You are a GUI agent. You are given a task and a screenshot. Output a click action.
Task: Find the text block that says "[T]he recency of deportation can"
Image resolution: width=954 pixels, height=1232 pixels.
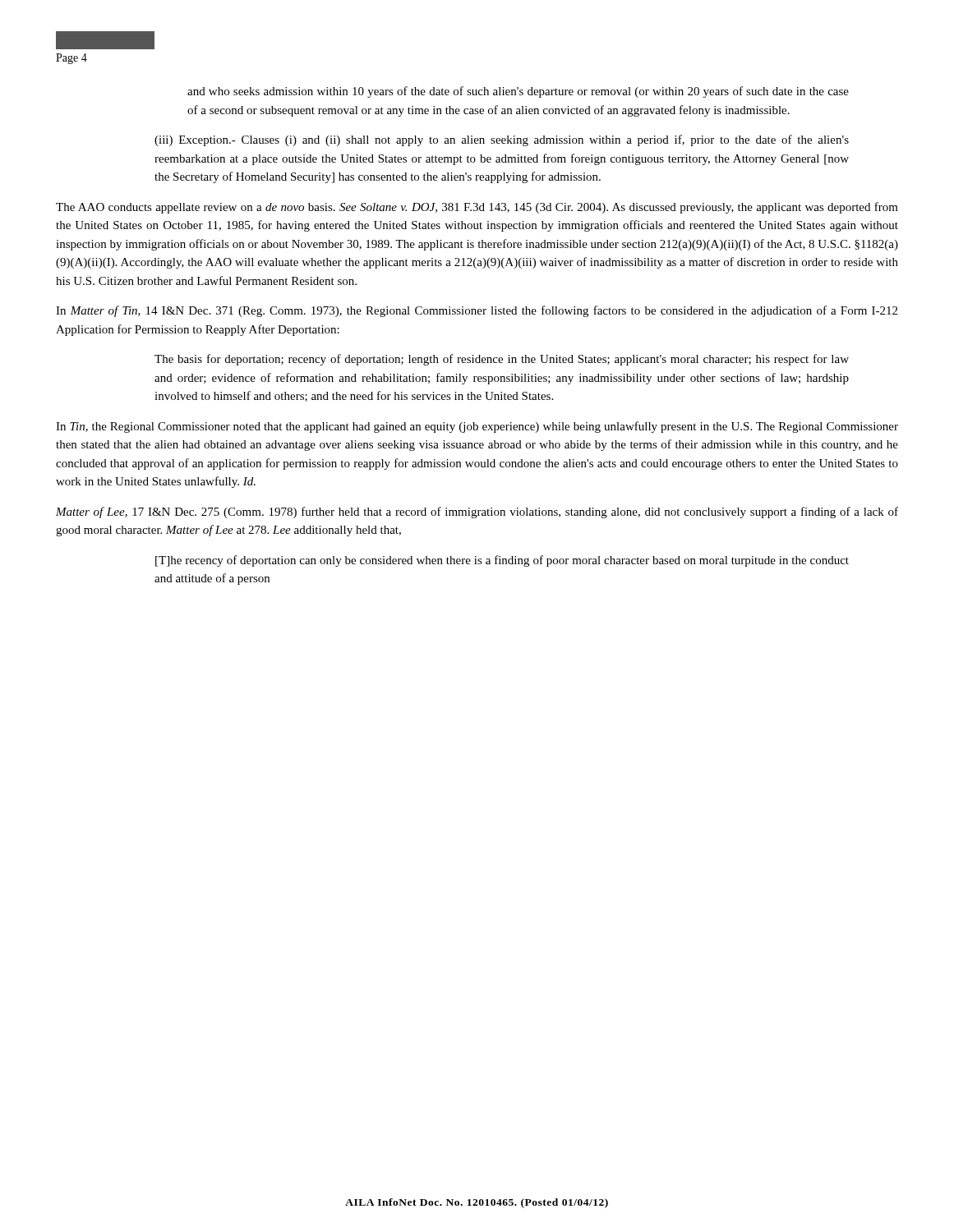502,569
